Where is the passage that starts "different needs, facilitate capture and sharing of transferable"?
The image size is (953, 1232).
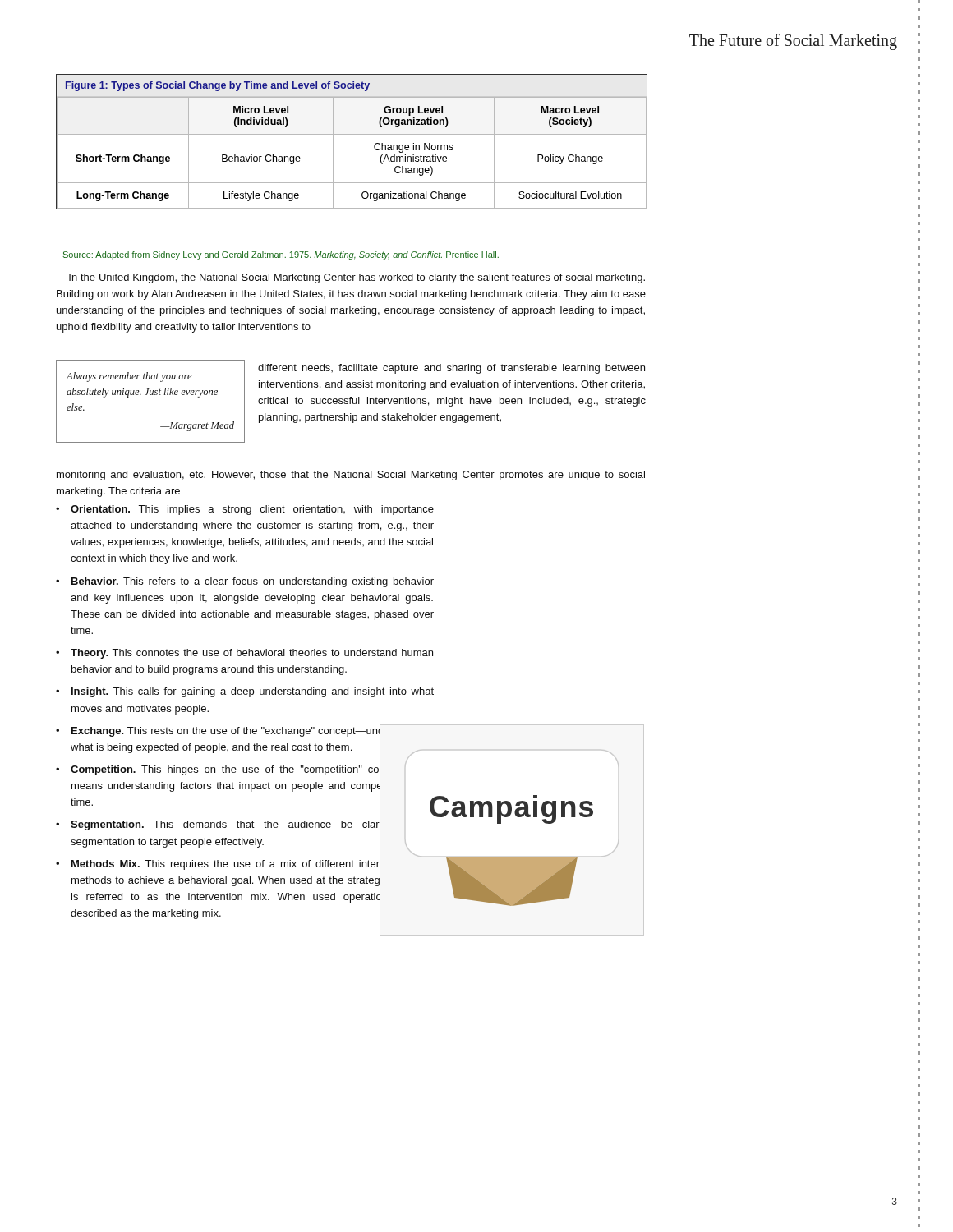452,393
